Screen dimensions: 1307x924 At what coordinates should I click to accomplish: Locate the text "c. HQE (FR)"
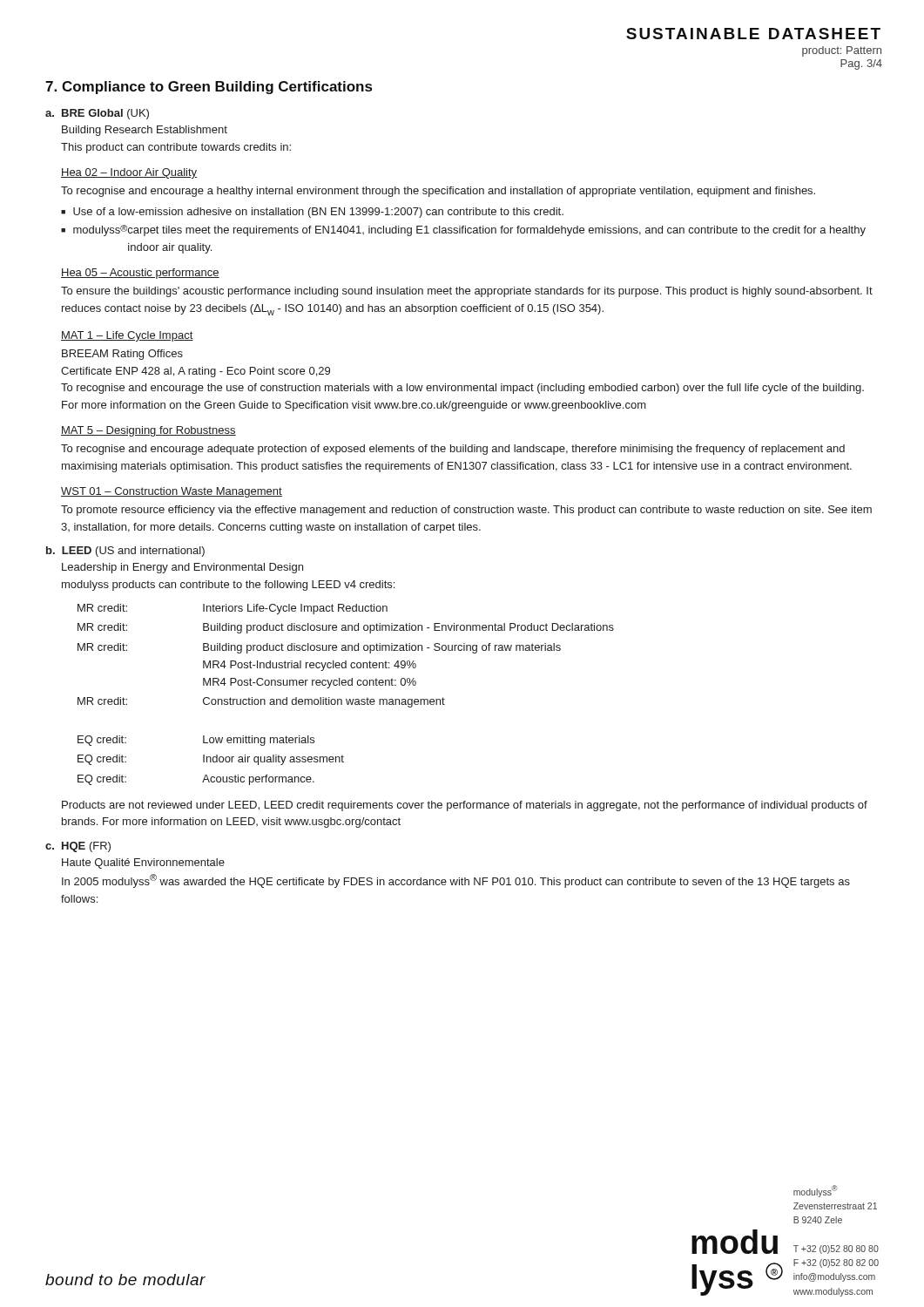pos(78,845)
